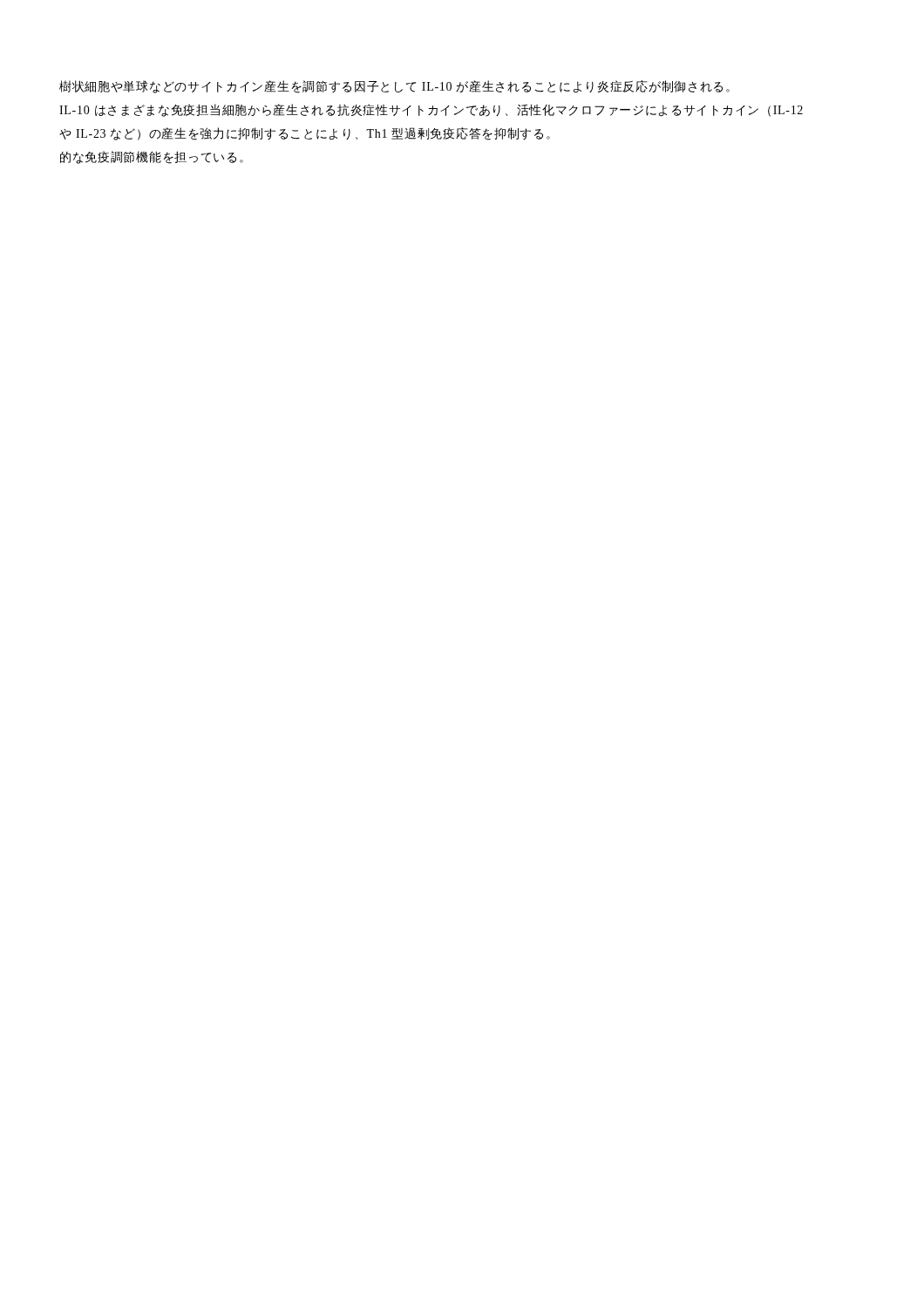Find the text starting "IL-10 はさまざまな免疫担当細胞から産生される抗炎症性サイトカインであり、活性化マクロファージによるサイトカイン（IL-12"
The image size is (924, 1308).
[432, 110]
